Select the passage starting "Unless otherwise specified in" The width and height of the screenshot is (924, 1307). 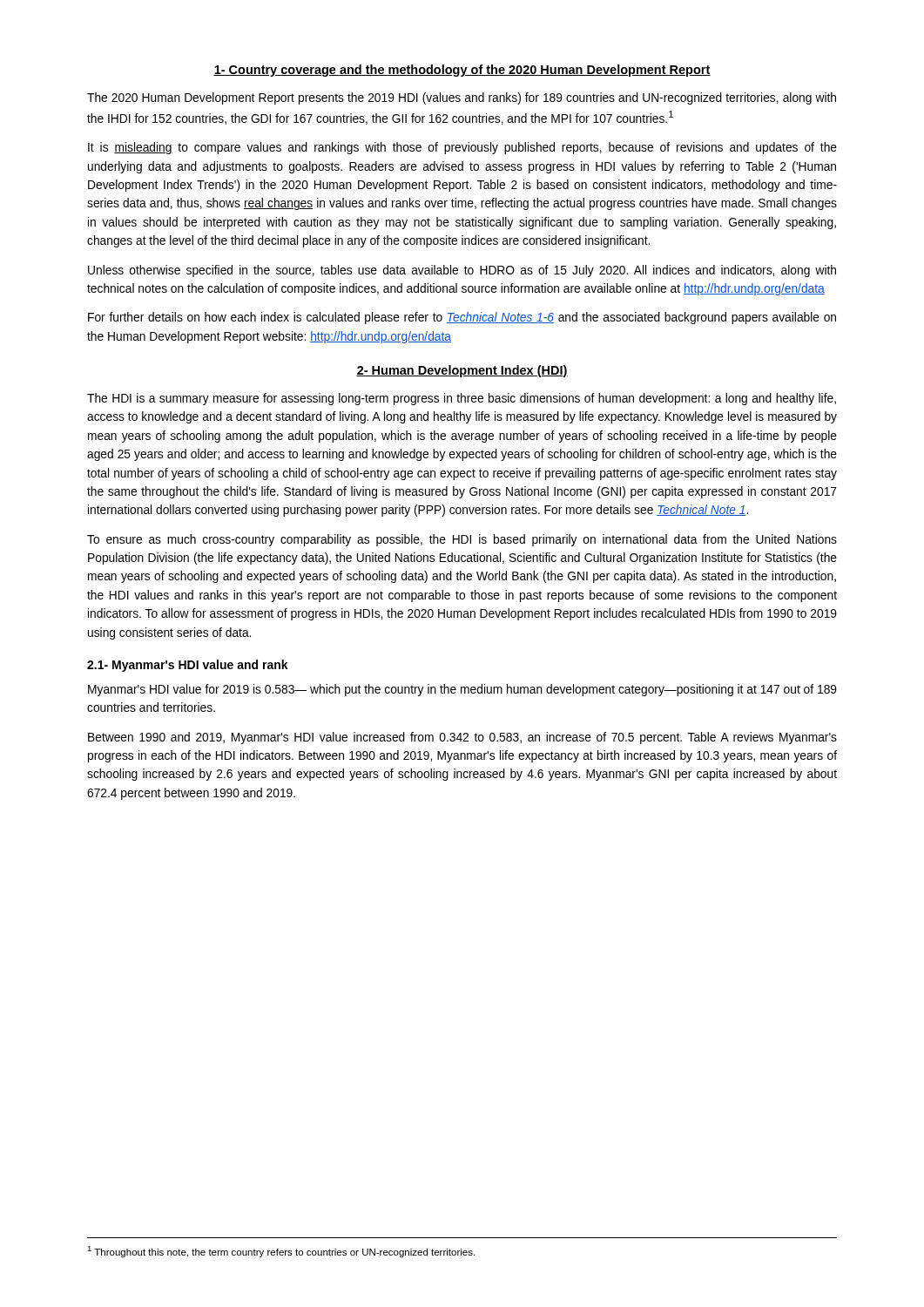(462, 280)
